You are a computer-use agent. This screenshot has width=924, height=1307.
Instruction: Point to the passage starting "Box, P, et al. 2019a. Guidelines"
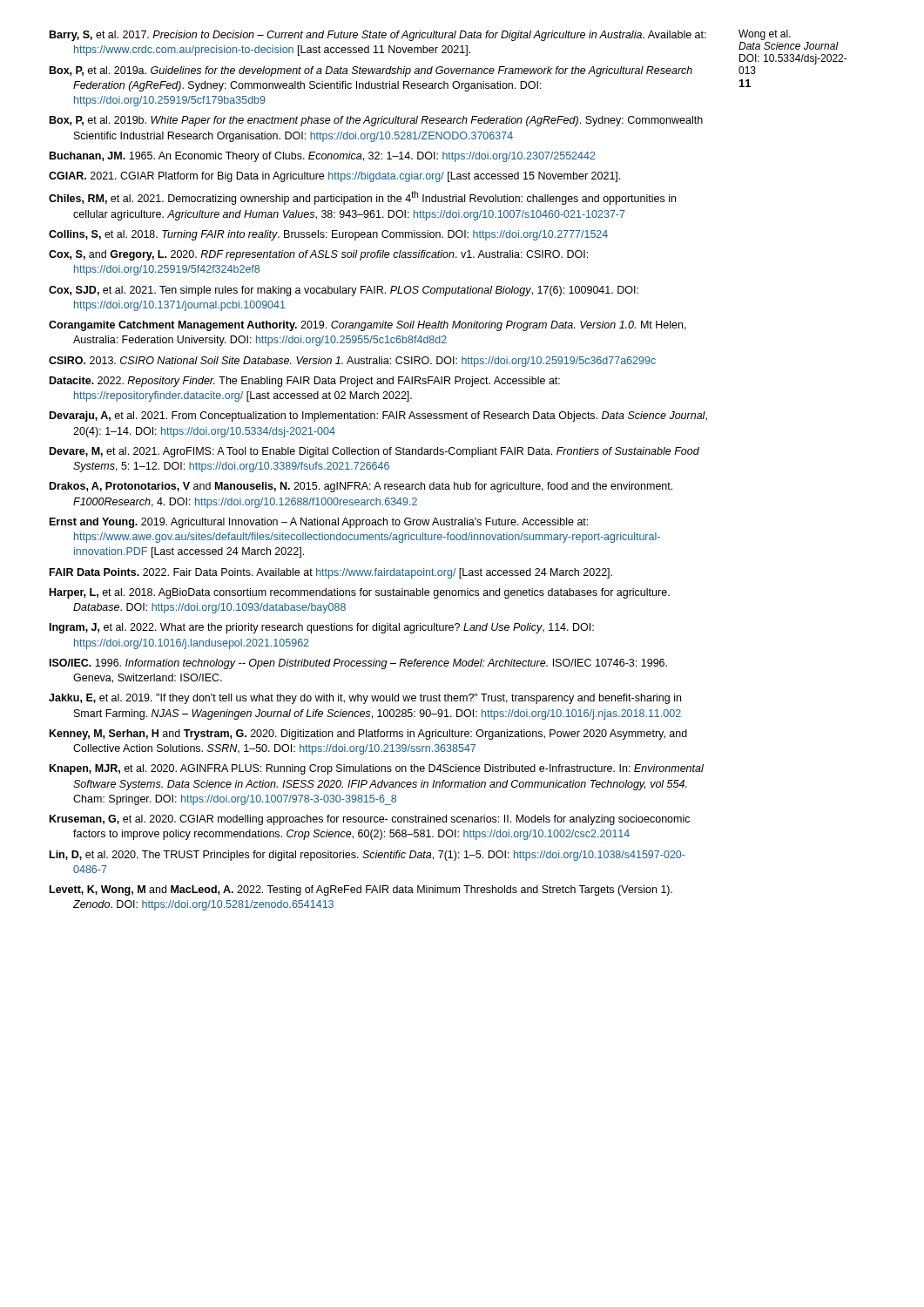(371, 85)
